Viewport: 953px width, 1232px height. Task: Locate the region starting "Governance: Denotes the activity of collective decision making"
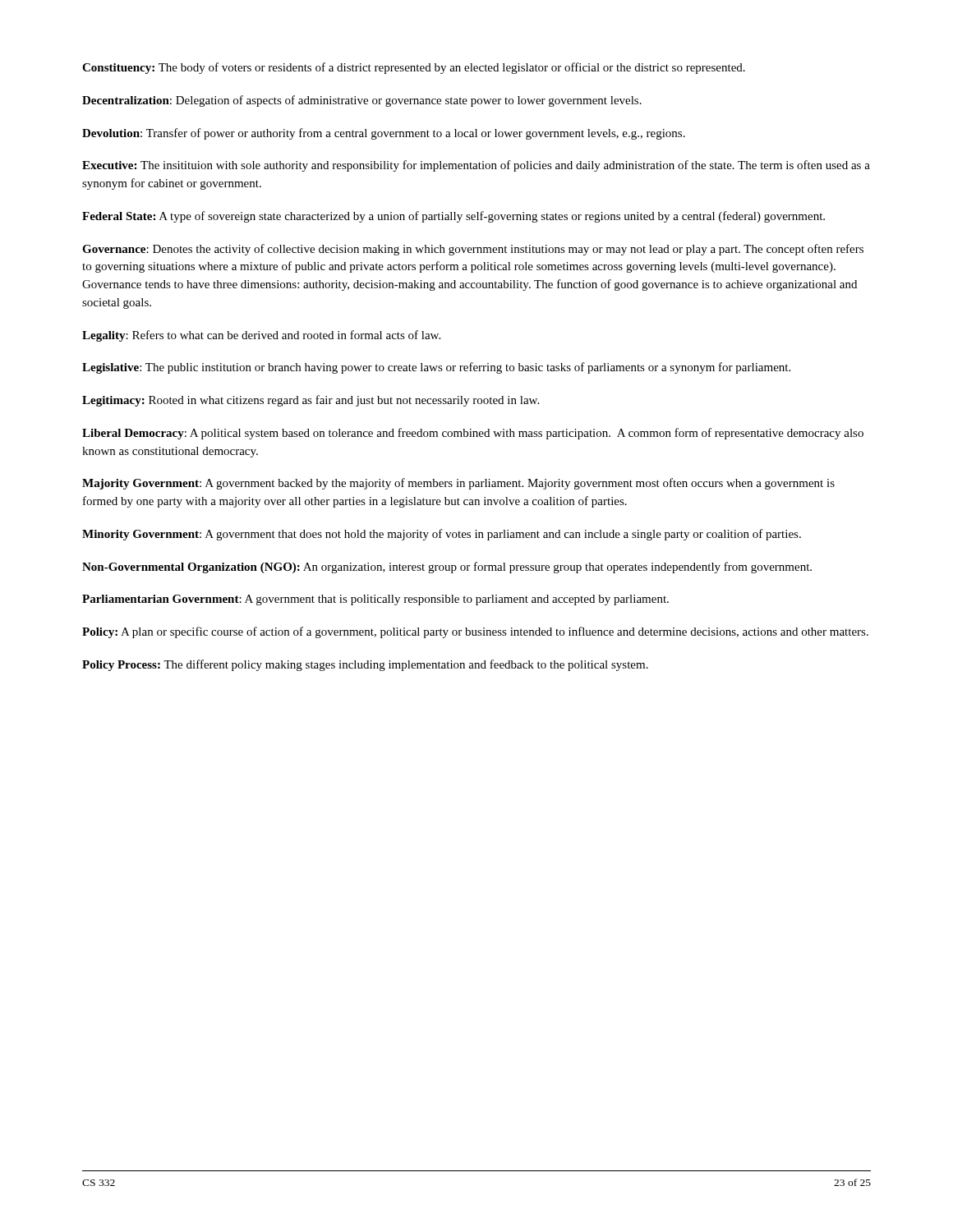tap(473, 275)
